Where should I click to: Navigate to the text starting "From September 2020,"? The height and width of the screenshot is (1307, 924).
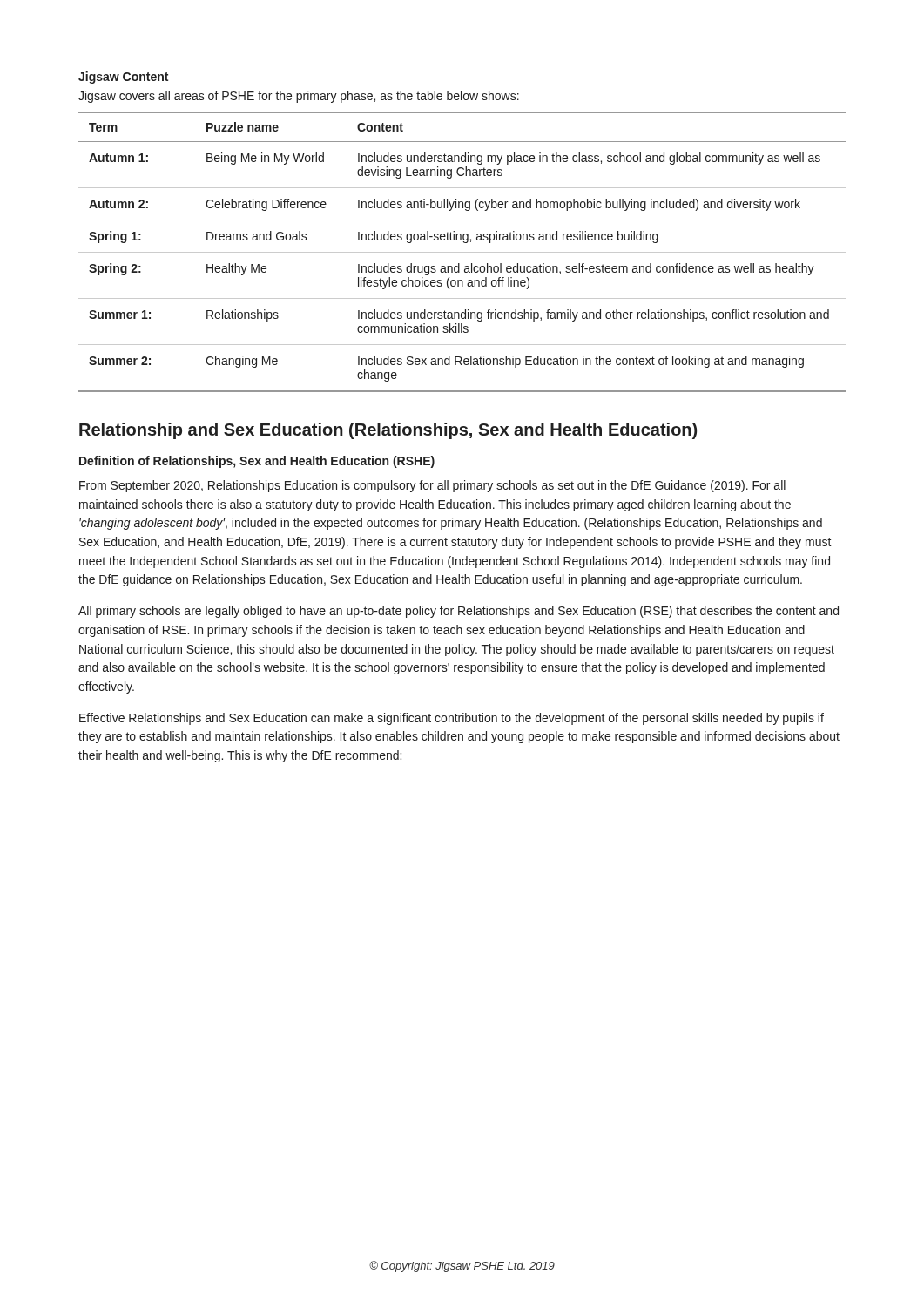click(x=455, y=533)
